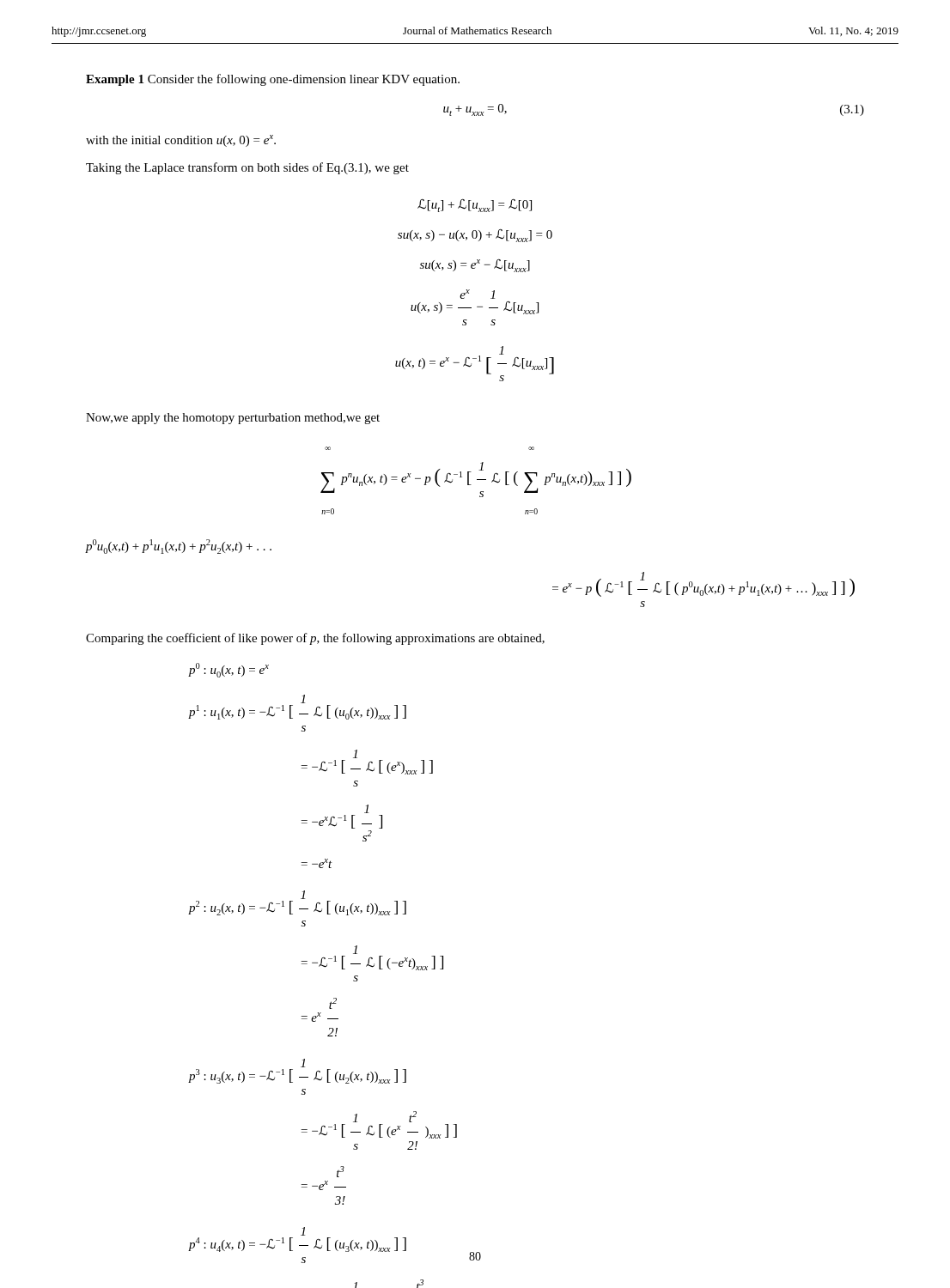Find the region starting "Now,we apply the homotopy perturbation method,we"
Image resolution: width=950 pixels, height=1288 pixels.
pyautogui.click(x=233, y=417)
